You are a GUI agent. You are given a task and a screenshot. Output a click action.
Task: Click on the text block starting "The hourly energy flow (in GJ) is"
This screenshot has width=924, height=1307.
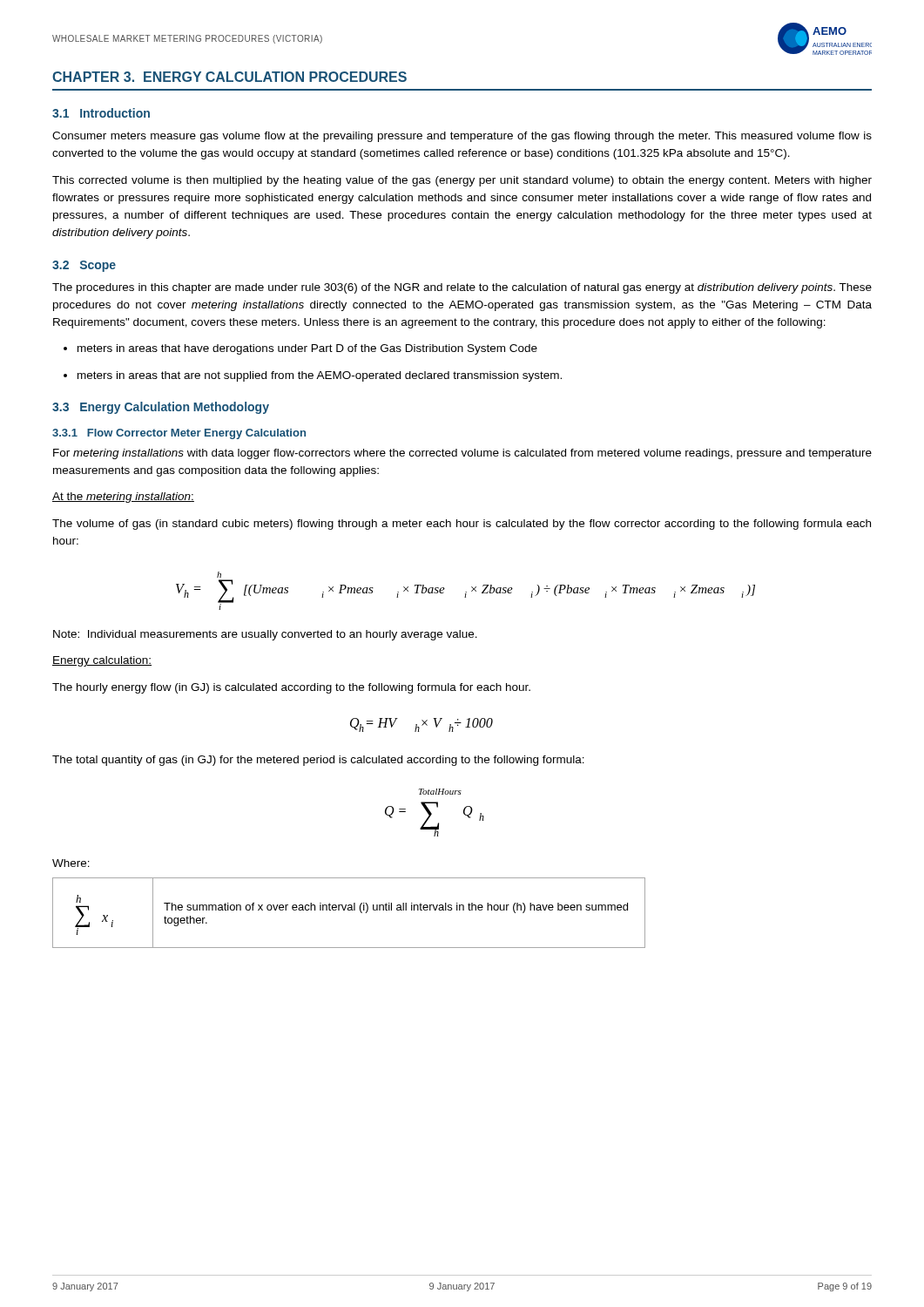(462, 687)
